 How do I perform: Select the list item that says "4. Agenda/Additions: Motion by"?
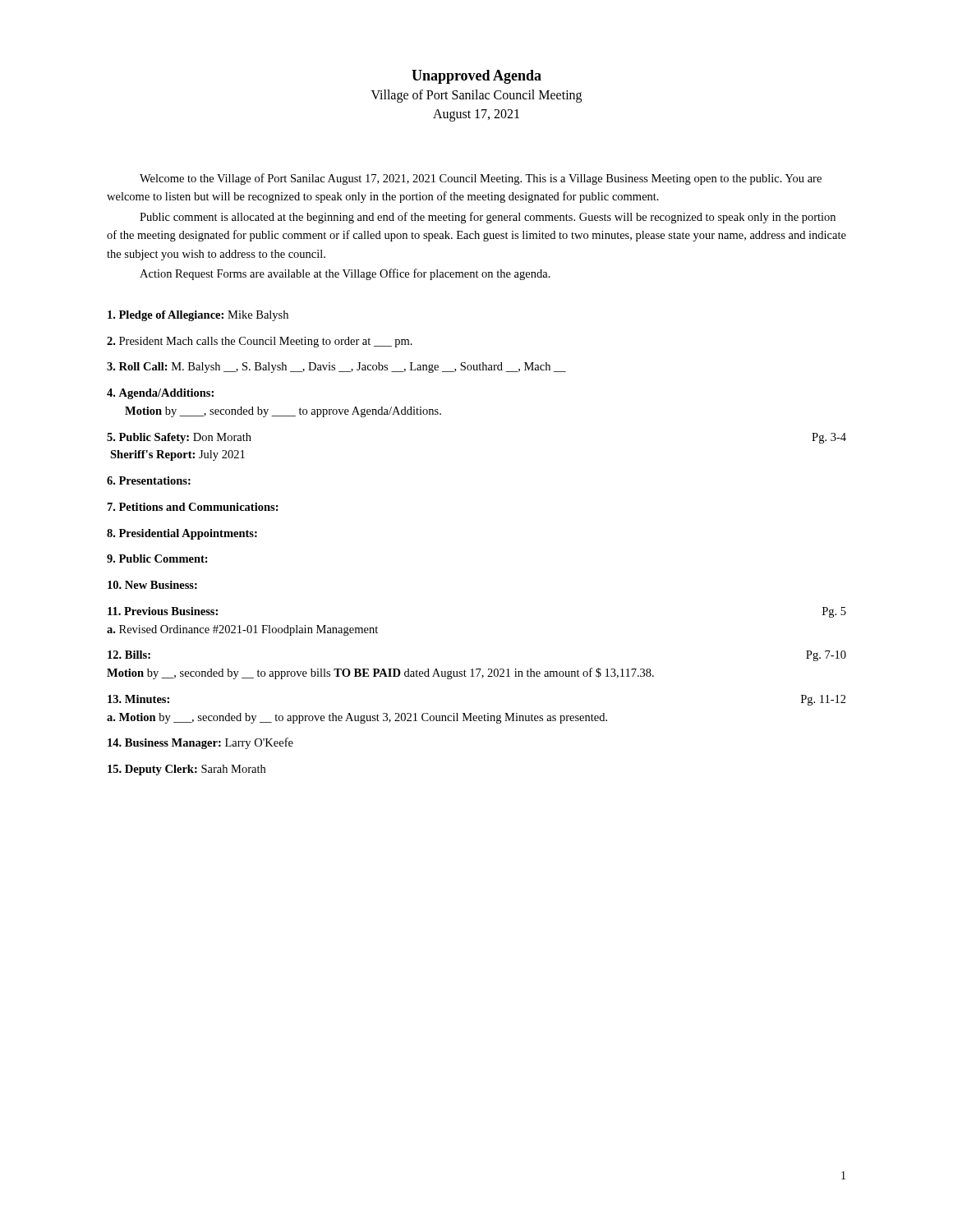[x=160, y=394]
